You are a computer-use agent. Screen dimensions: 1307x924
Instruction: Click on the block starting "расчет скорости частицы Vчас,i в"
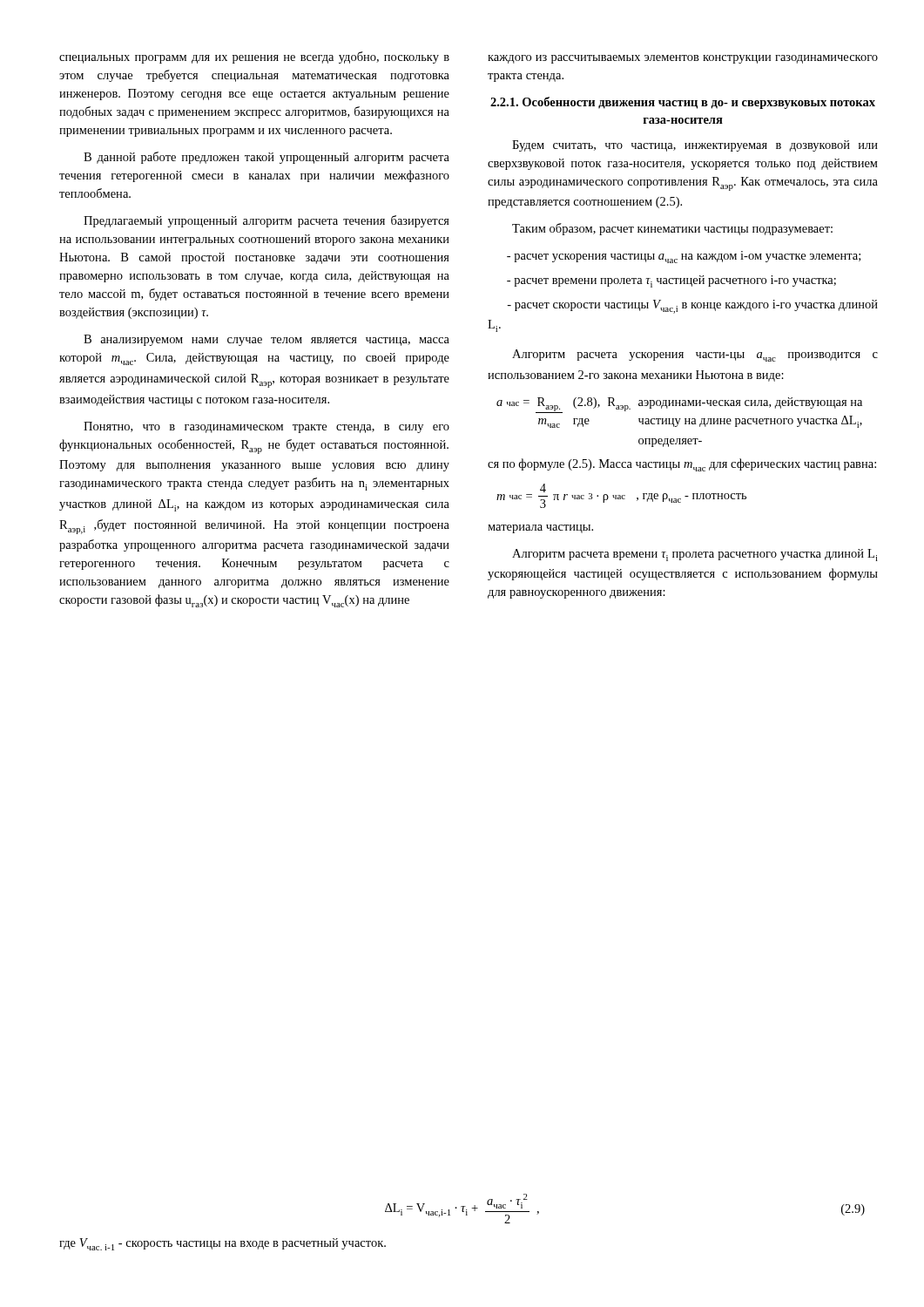[683, 315]
